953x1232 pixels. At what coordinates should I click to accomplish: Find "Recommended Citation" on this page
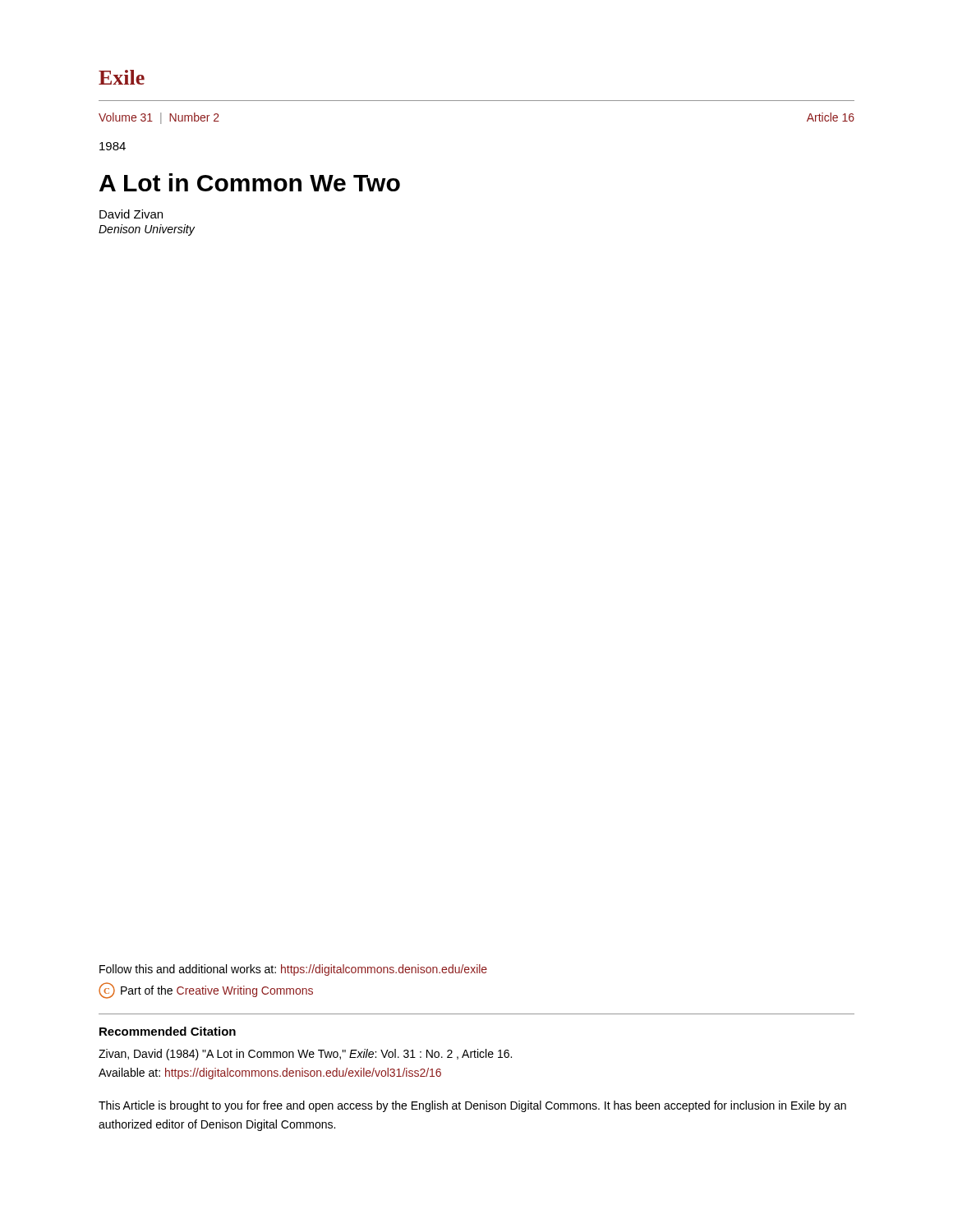click(167, 1032)
